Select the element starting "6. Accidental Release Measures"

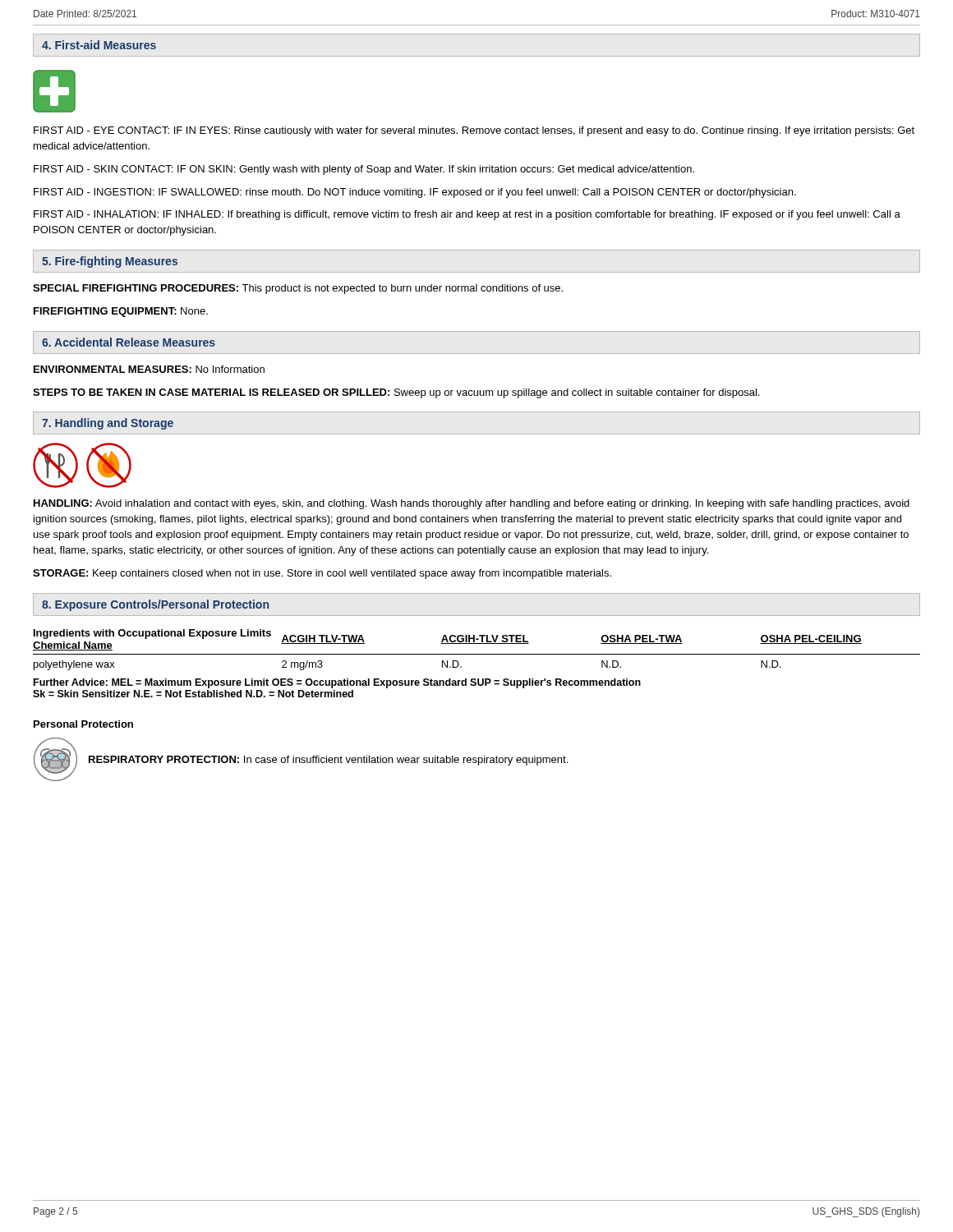pos(129,342)
